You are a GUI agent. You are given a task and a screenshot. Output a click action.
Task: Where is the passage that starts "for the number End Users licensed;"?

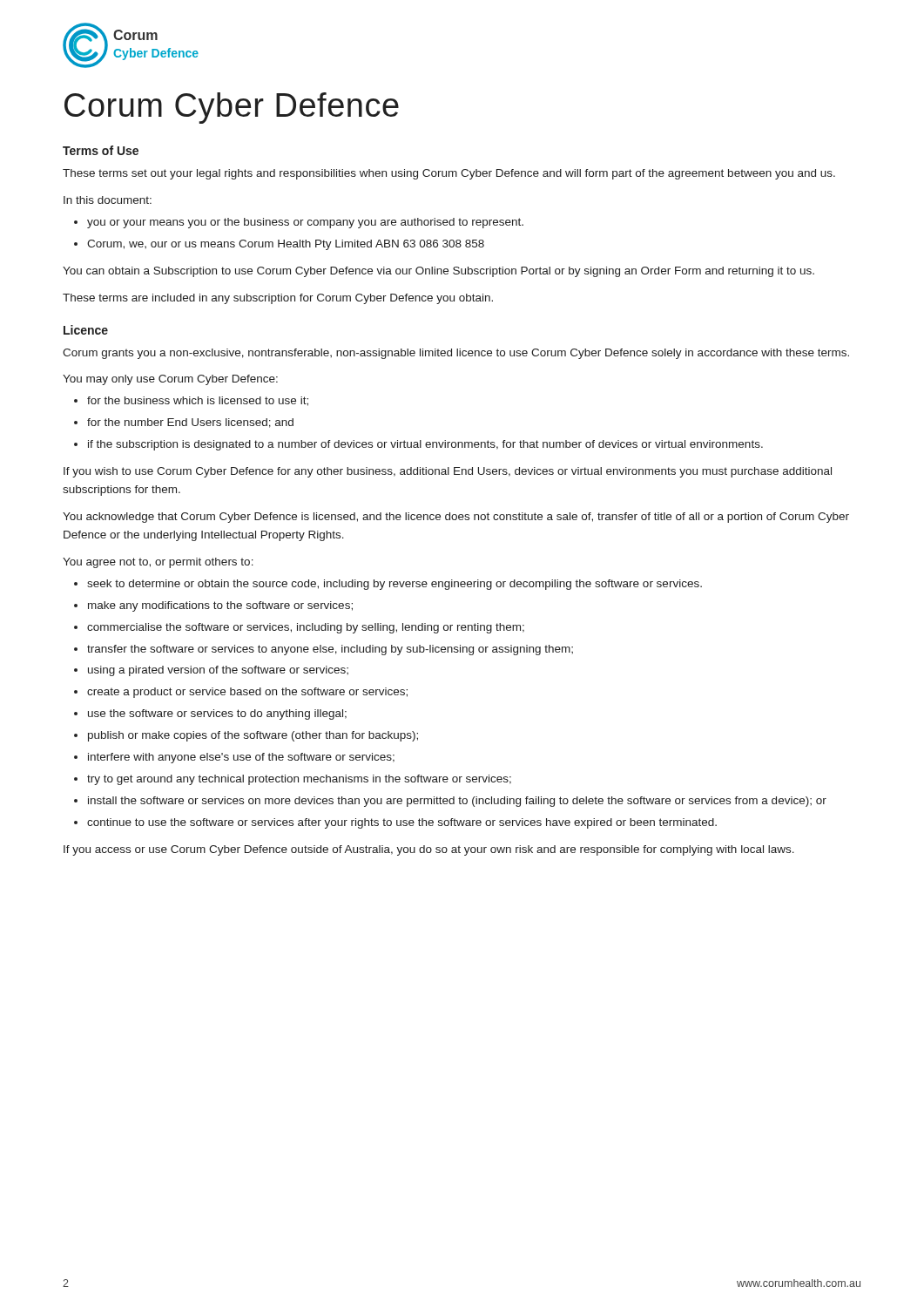(x=184, y=423)
